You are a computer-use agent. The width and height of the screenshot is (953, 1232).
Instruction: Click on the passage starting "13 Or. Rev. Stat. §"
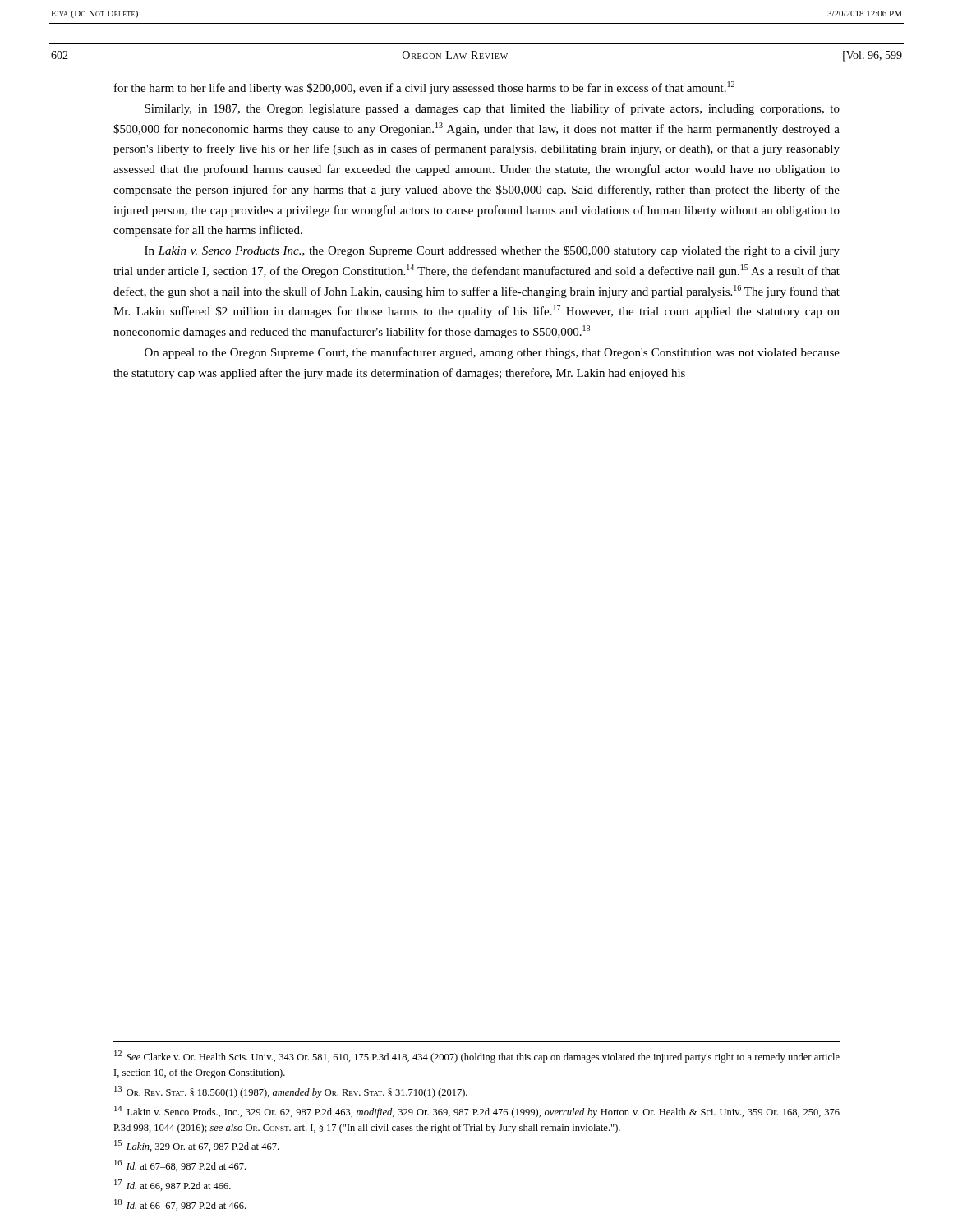(x=291, y=1091)
